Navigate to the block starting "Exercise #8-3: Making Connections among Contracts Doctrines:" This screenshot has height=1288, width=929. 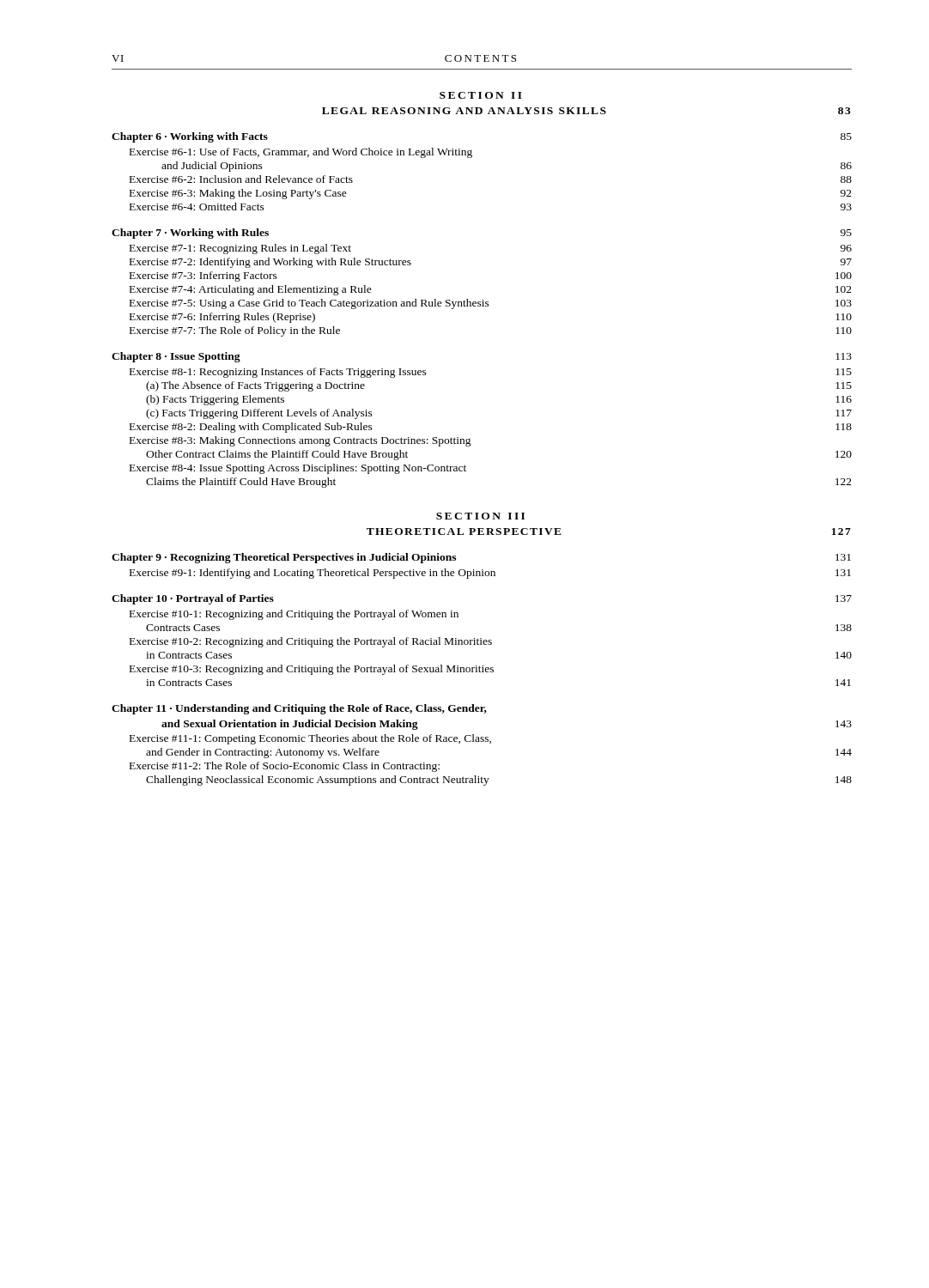pyautogui.click(x=473, y=440)
